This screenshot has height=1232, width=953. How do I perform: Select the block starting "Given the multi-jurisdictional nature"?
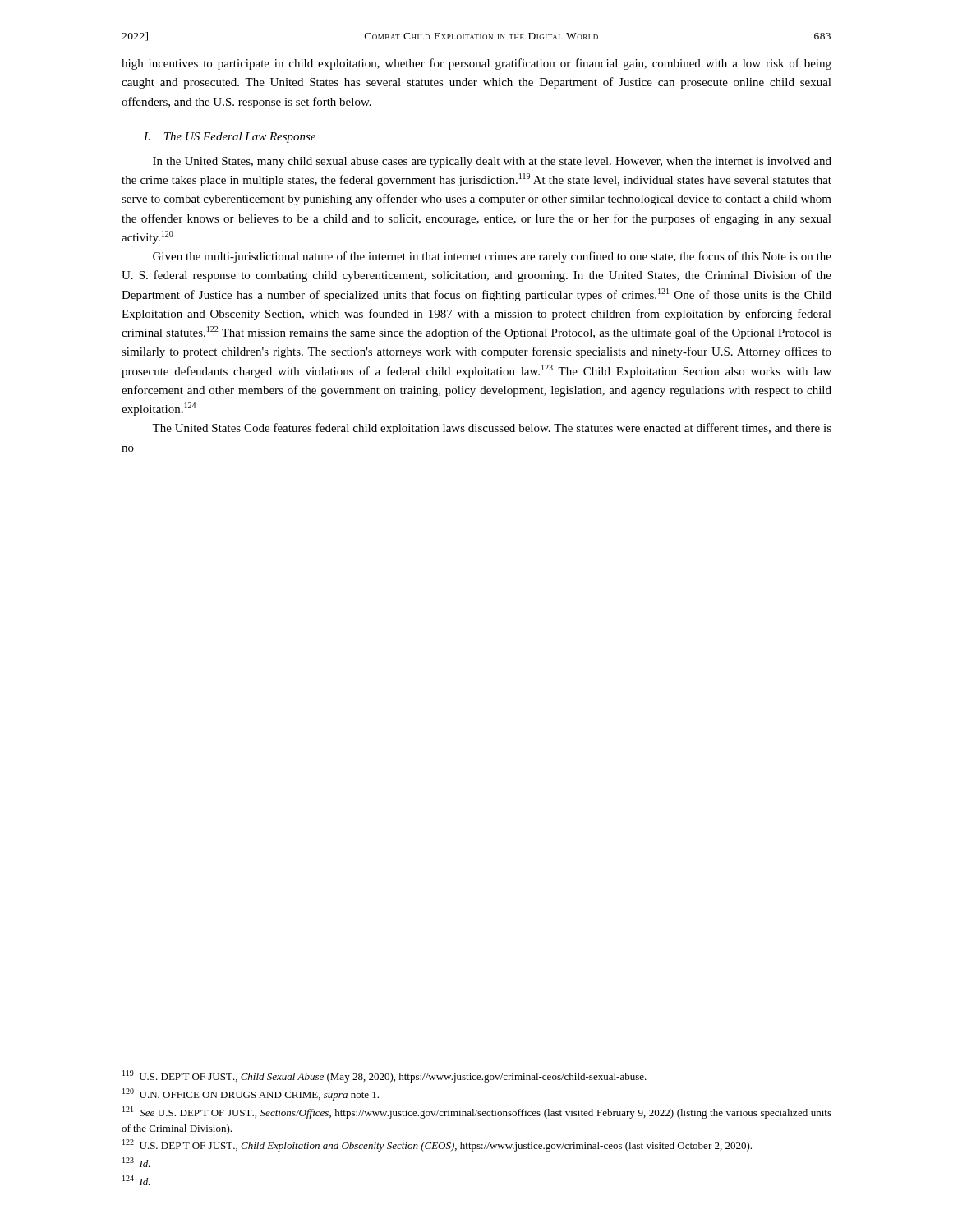[x=476, y=333]
